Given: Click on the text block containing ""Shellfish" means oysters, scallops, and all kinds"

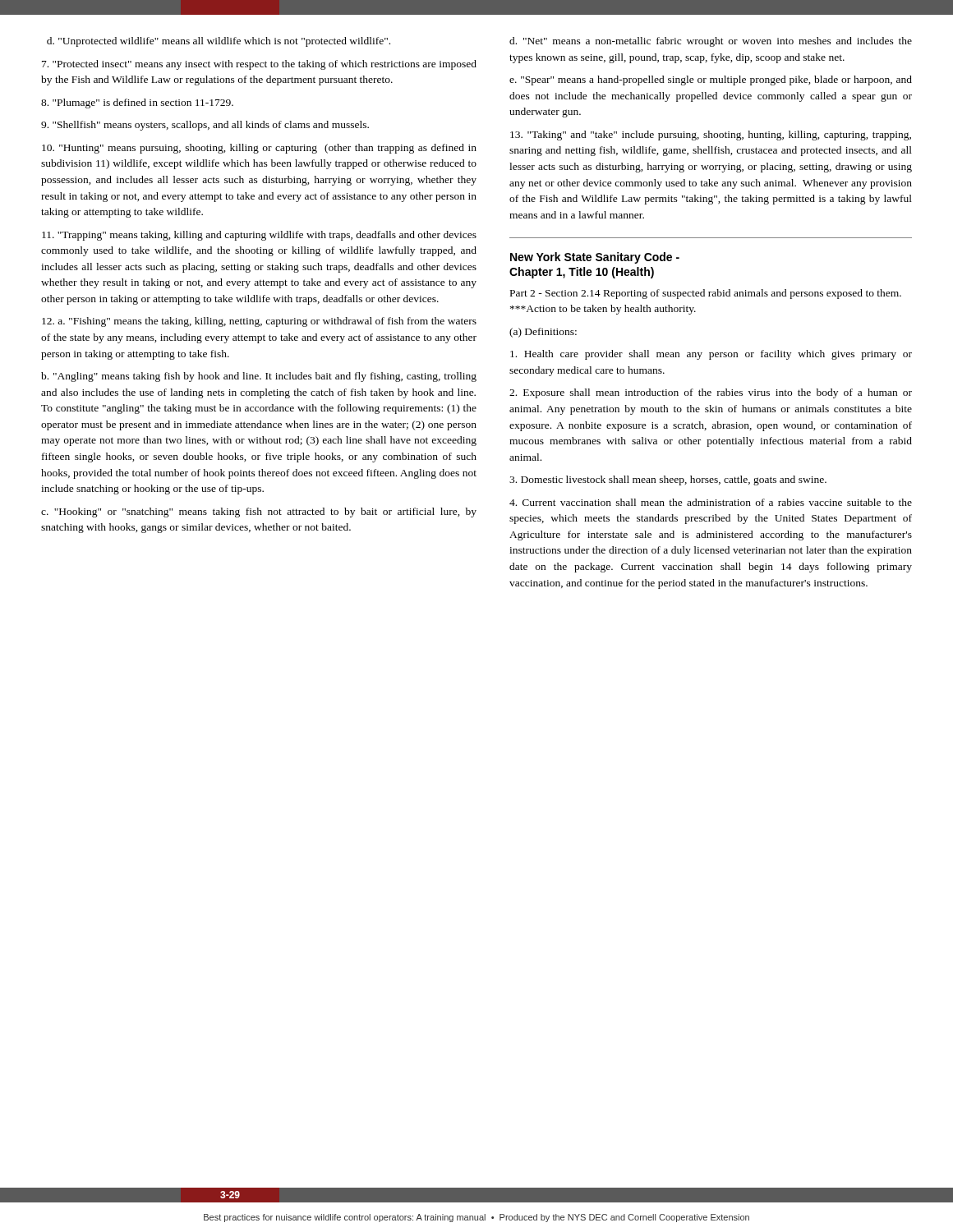Looking at the screenshot, I should 205,125.
